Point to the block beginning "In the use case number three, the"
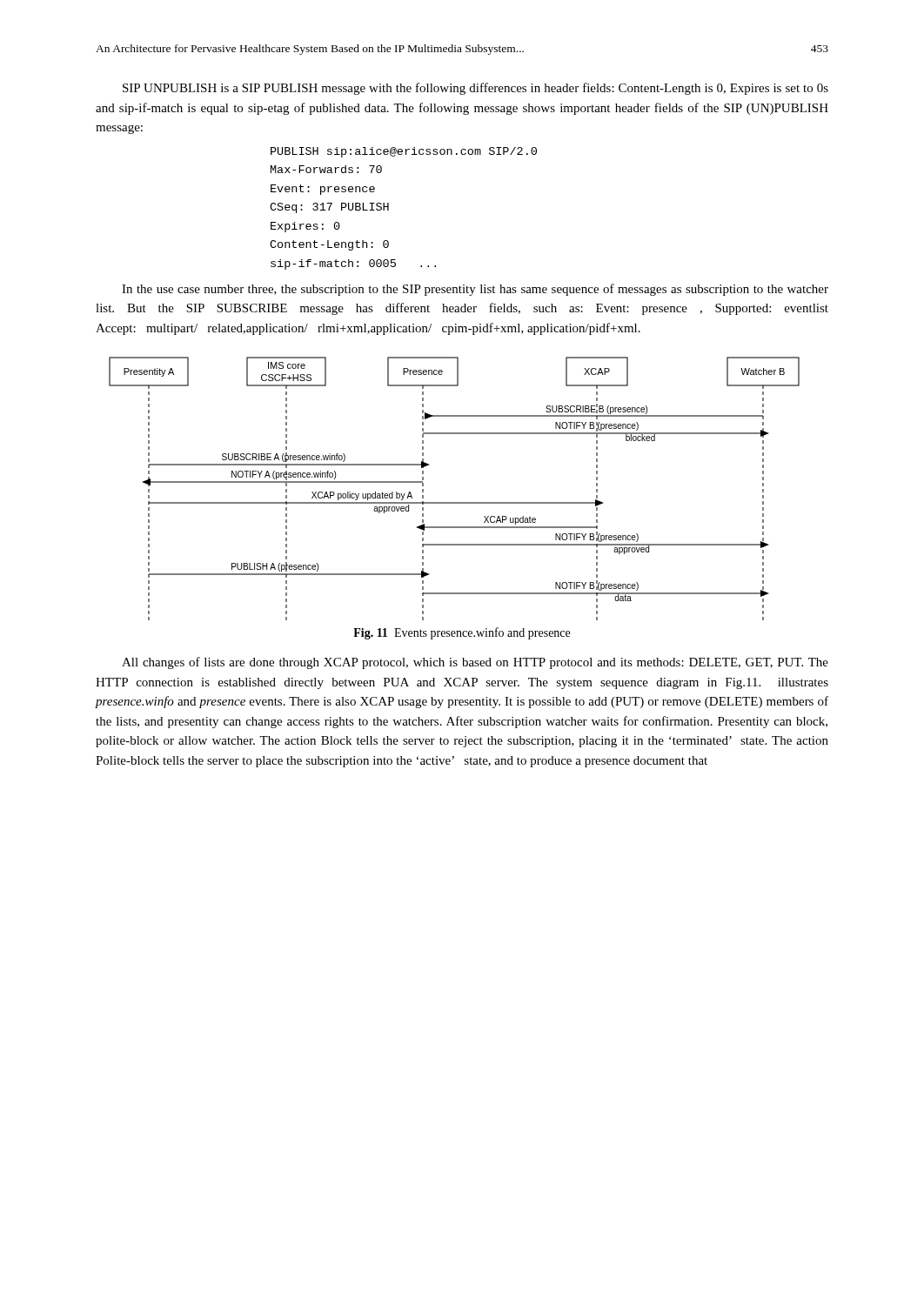This screenshot has height=1305, width=924. pyautogui.click(x=462, y=308)
